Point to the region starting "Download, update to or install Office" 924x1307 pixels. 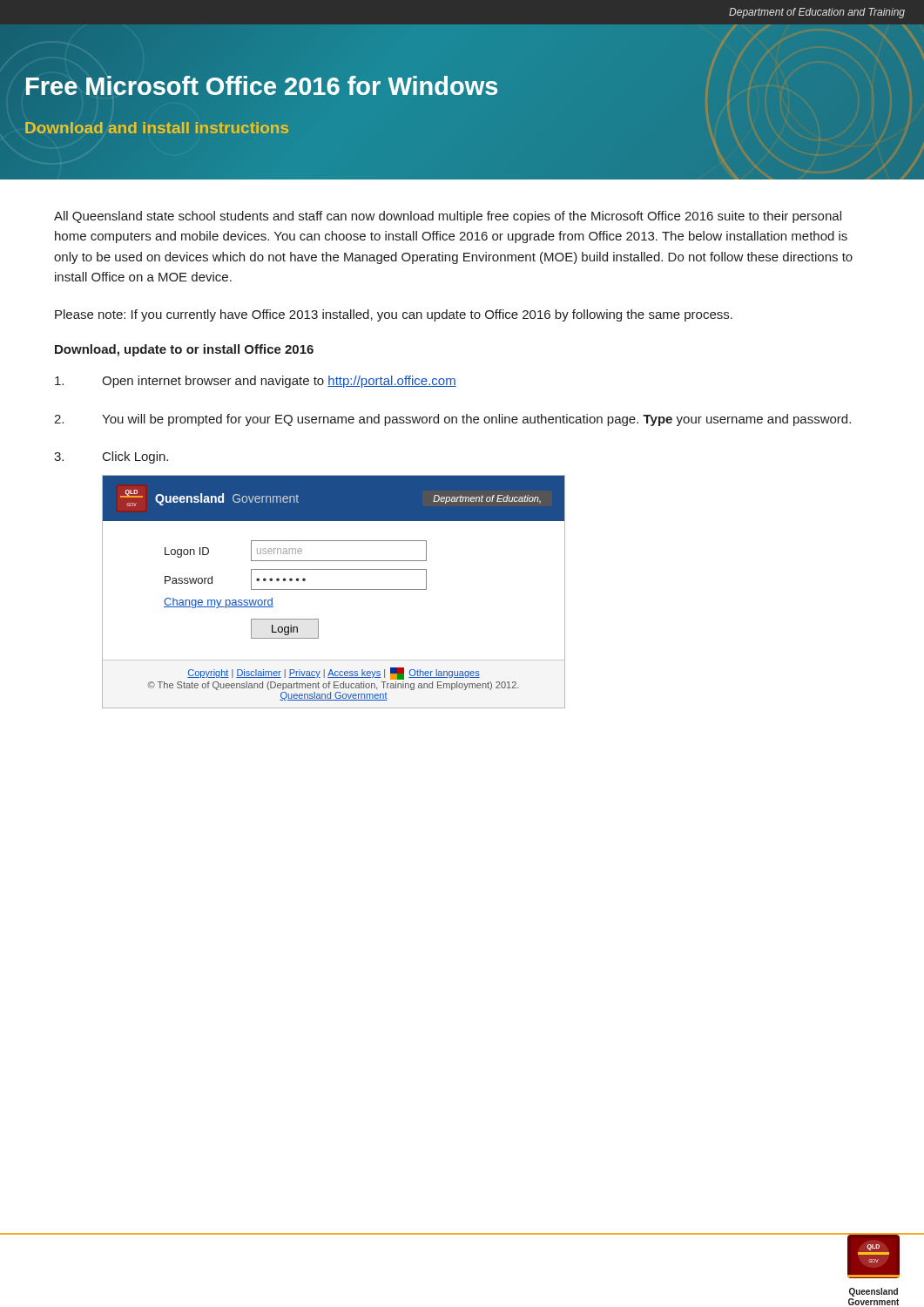click(x=184, y=349)
